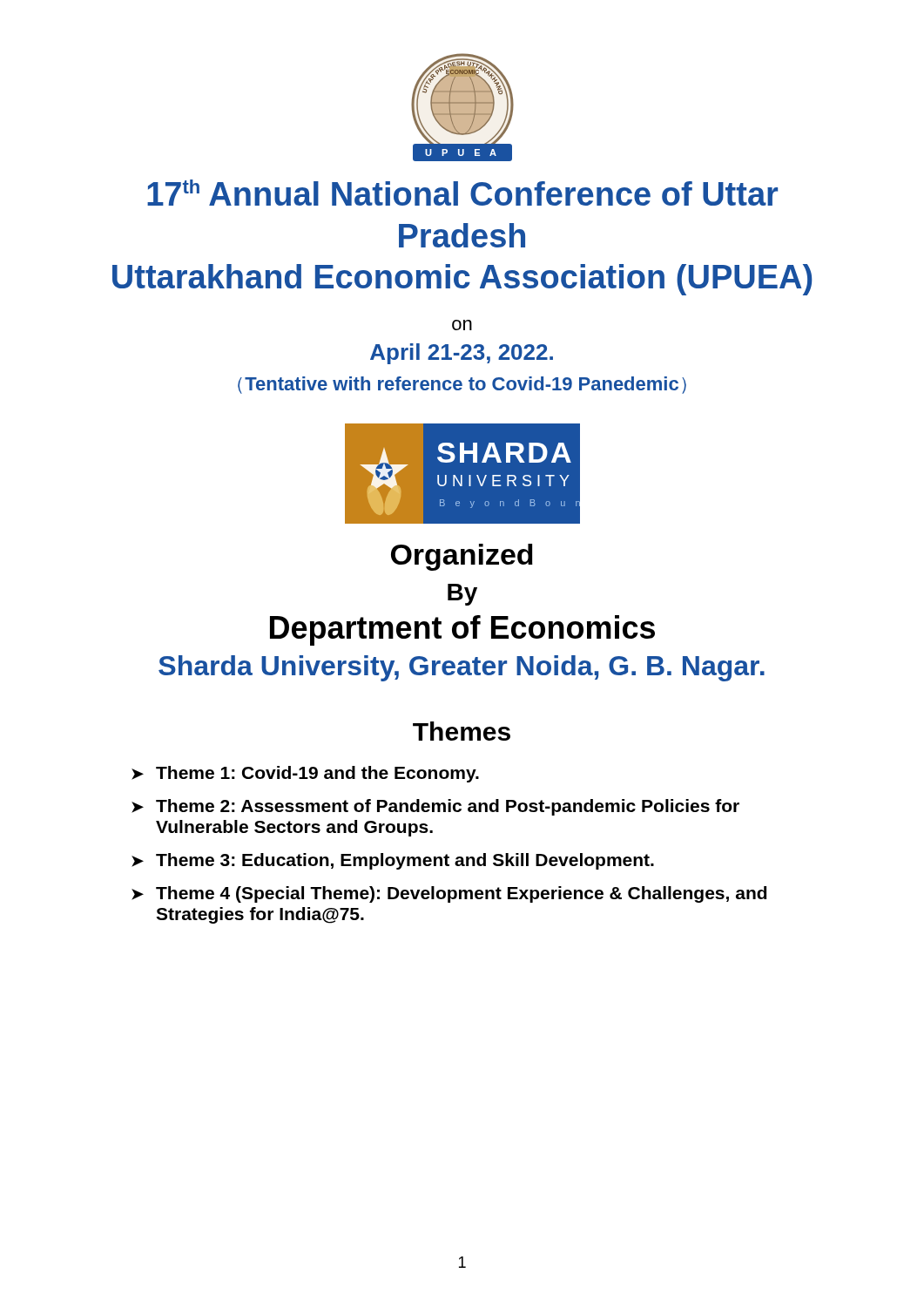Point to the region starting "Theme 2: Assessment of Pandemic"
This screenshot has height=1307, width=924.
tap(479, 816)
